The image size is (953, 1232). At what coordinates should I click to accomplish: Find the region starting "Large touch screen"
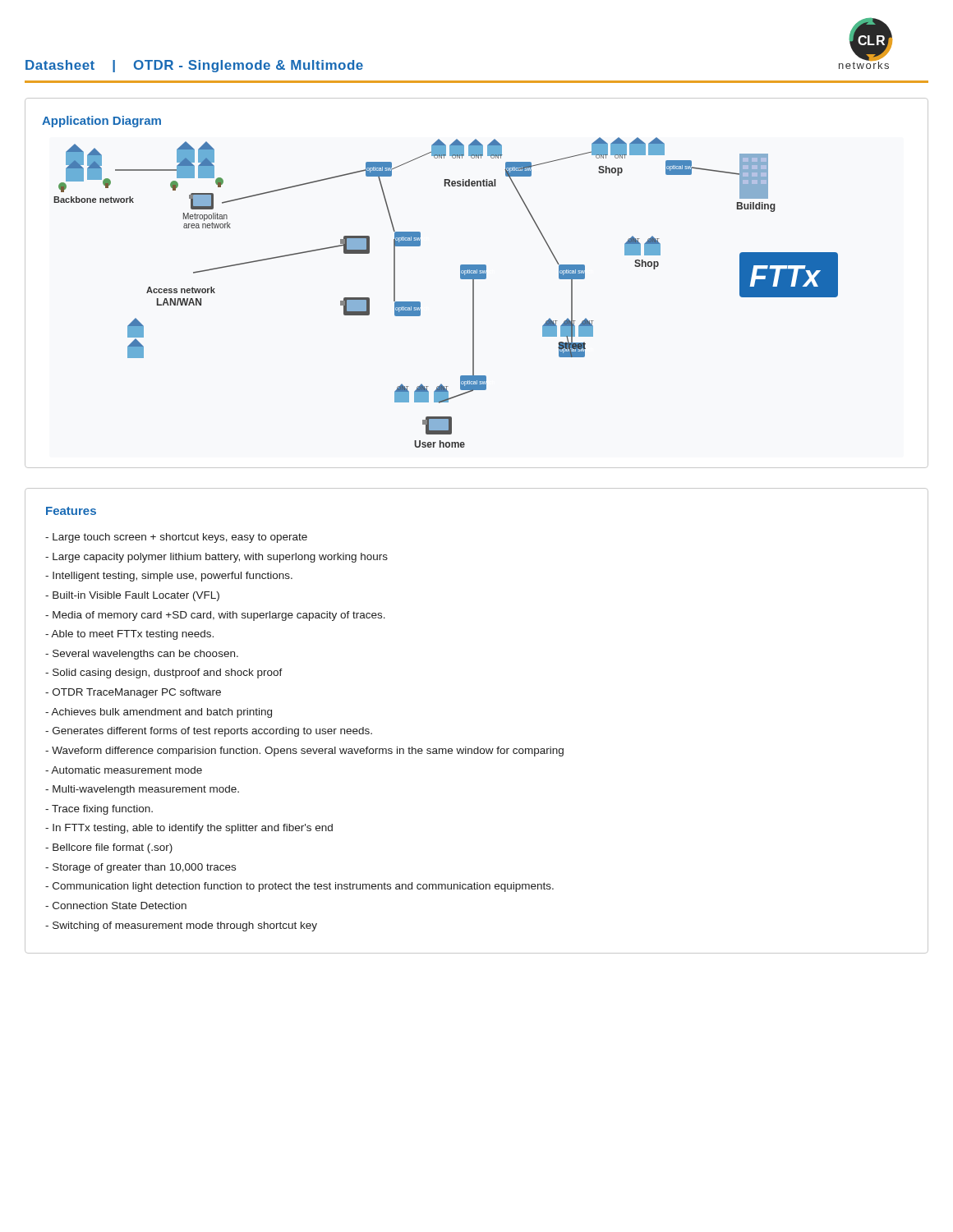tap(180, 537)
